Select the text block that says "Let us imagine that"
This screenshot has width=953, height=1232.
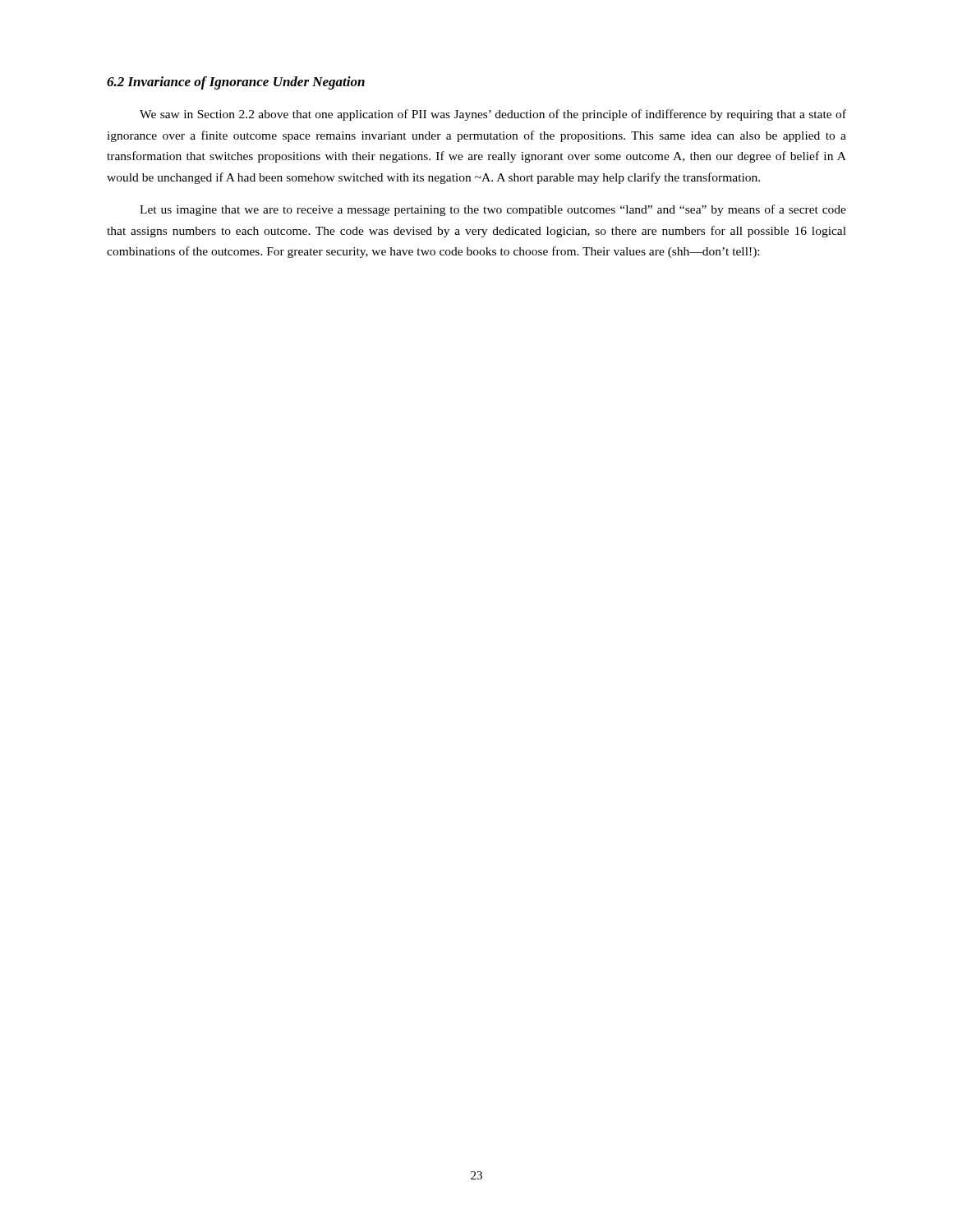476,230
